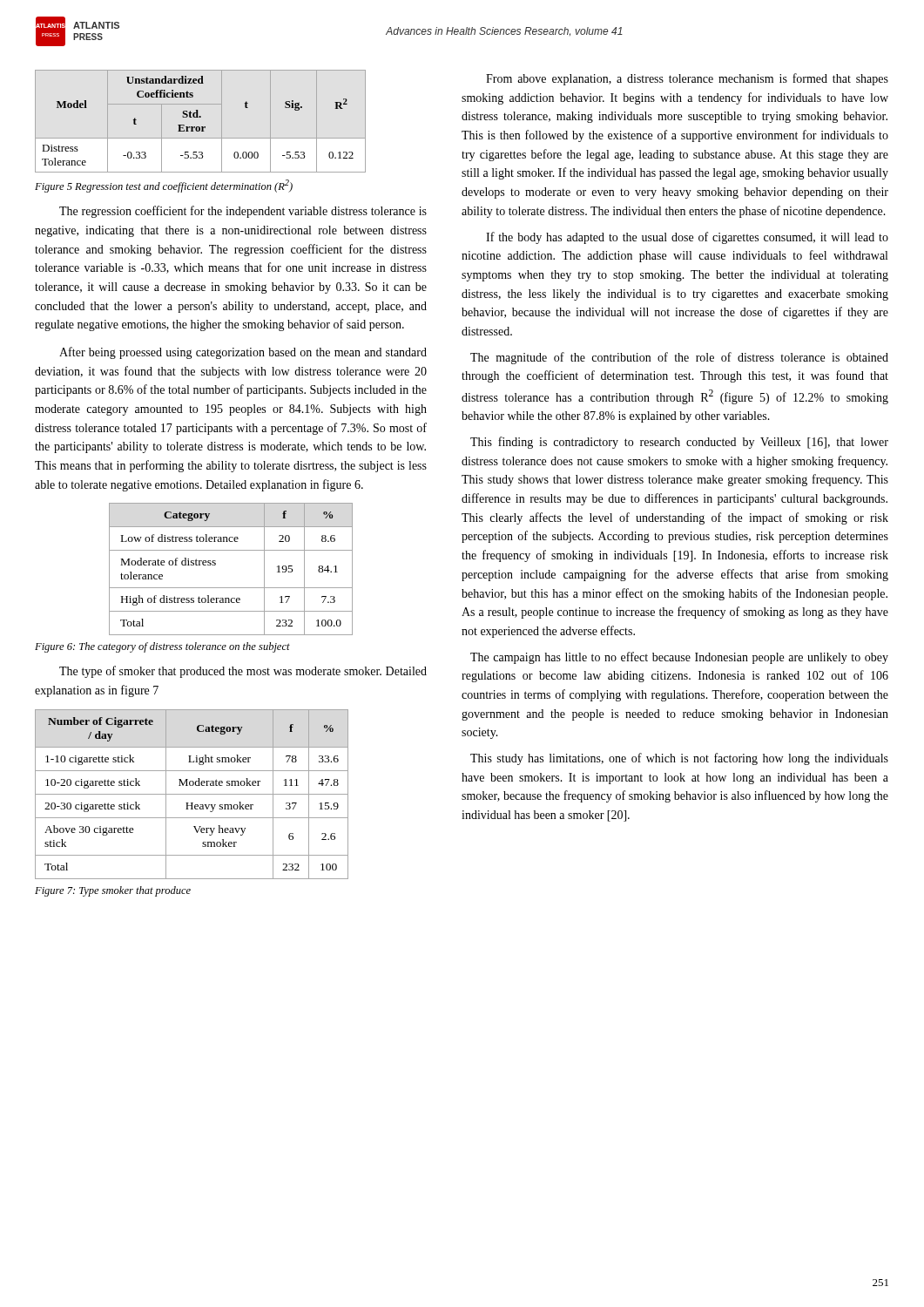Where is the passage that starts "The type of smoker"?
The height and width of the screenshot is (1307, 924).
point(231,682)
